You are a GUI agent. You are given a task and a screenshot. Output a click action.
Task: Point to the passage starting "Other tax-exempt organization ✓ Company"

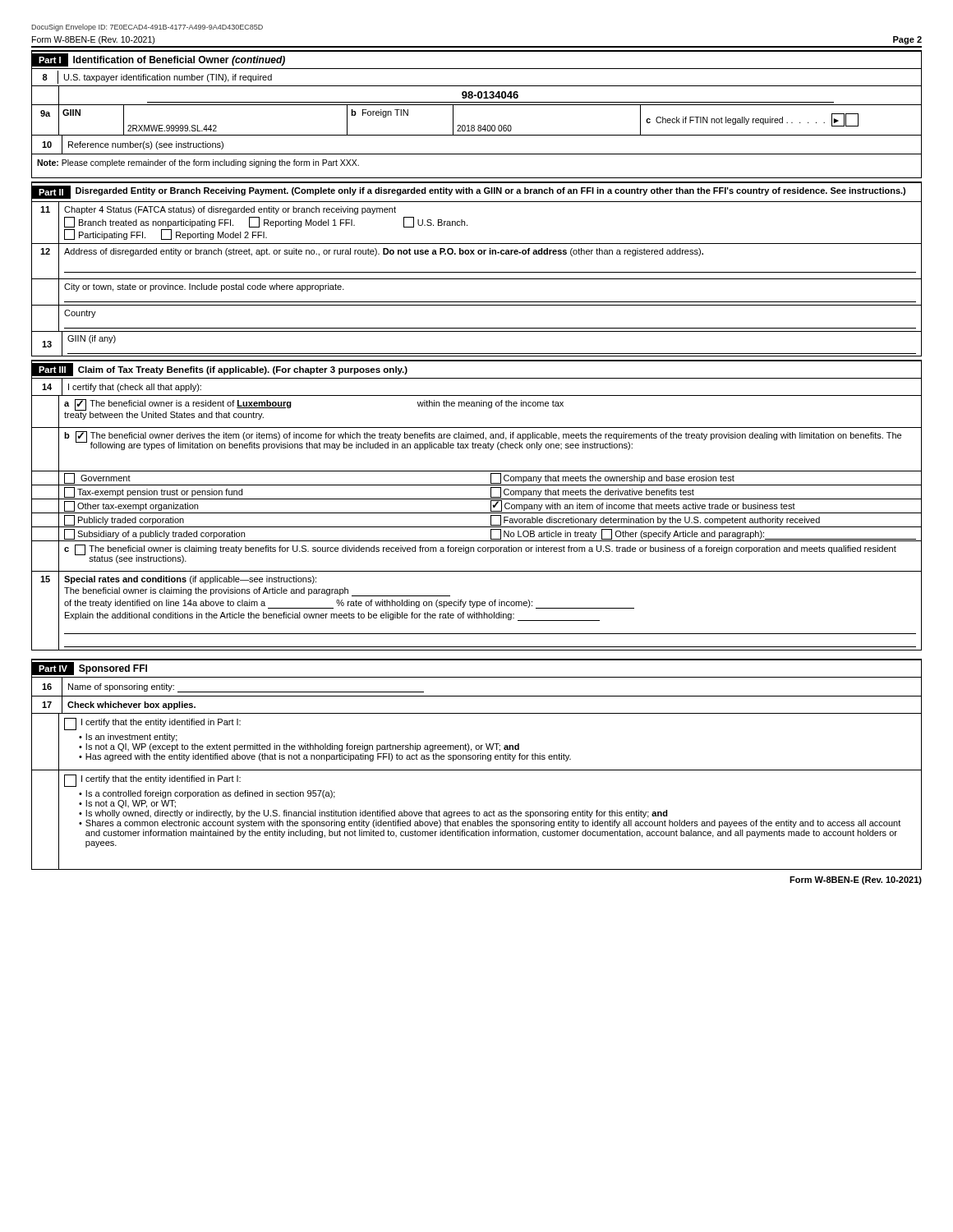point(476,506)
